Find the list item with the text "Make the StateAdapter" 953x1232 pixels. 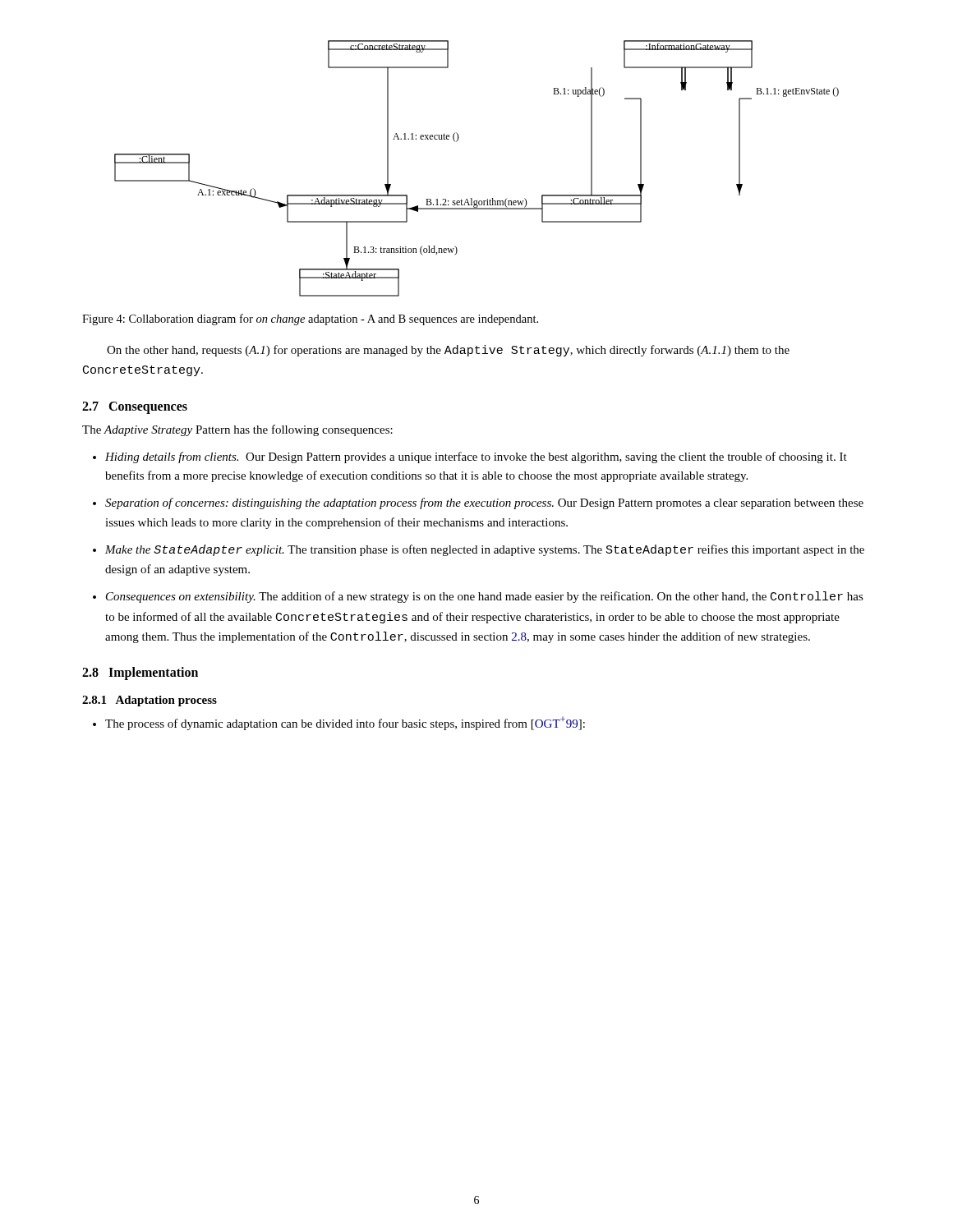click(x=485, y=559)
